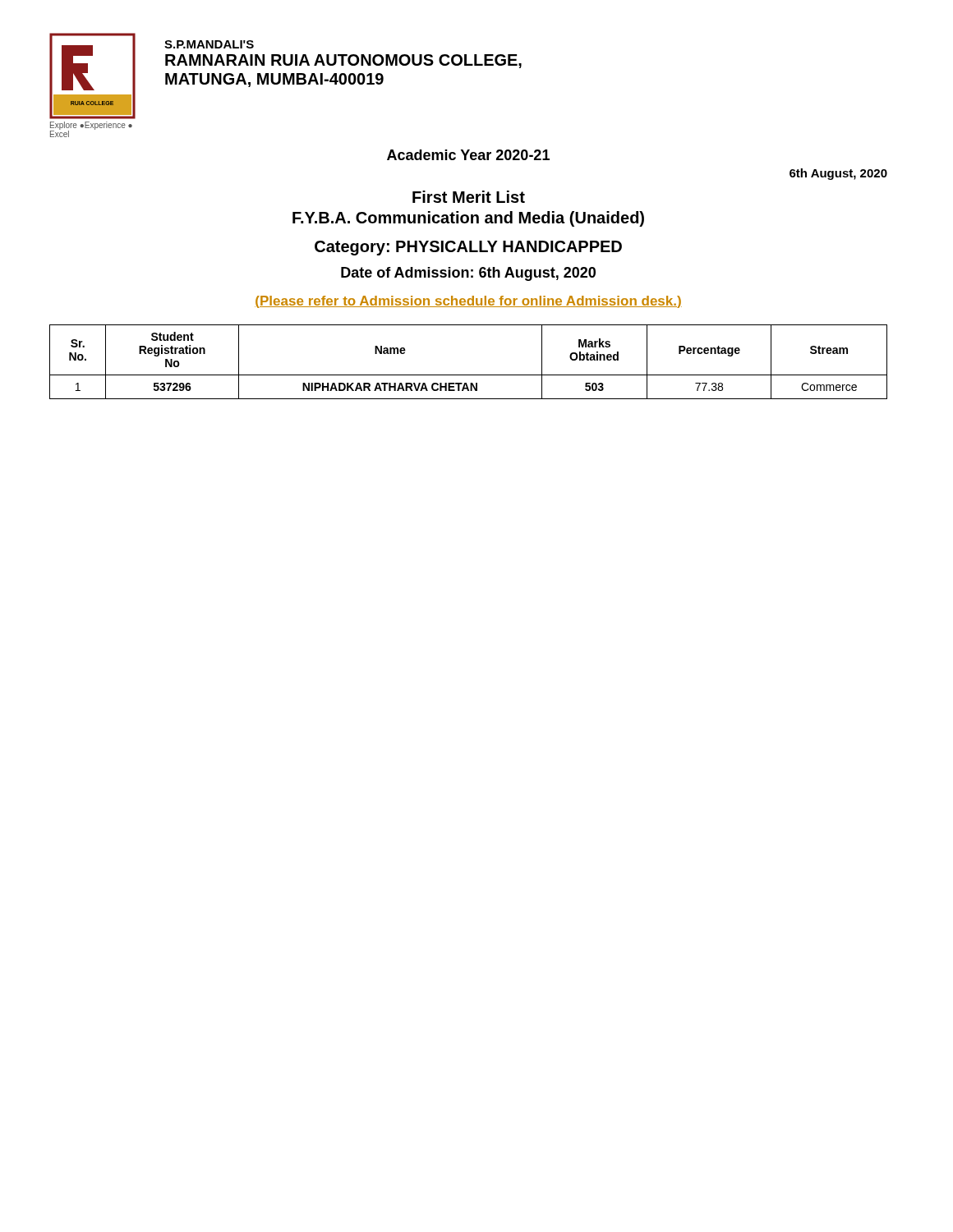Point to the passage starting "(Please refer to Admission schedule for online"

pyautogui.click(x=468, y=301)
